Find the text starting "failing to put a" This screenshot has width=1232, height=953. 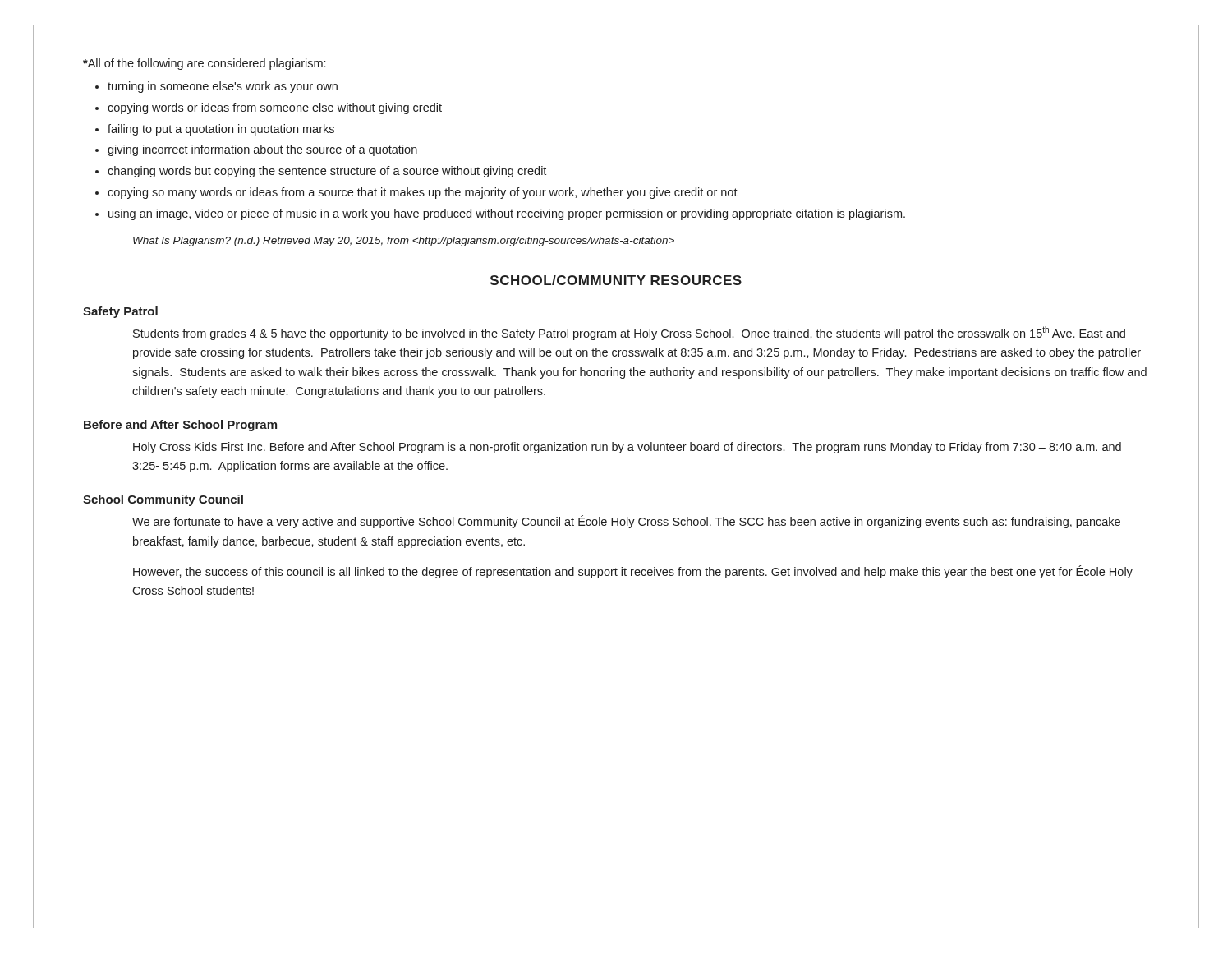(221, 129)
